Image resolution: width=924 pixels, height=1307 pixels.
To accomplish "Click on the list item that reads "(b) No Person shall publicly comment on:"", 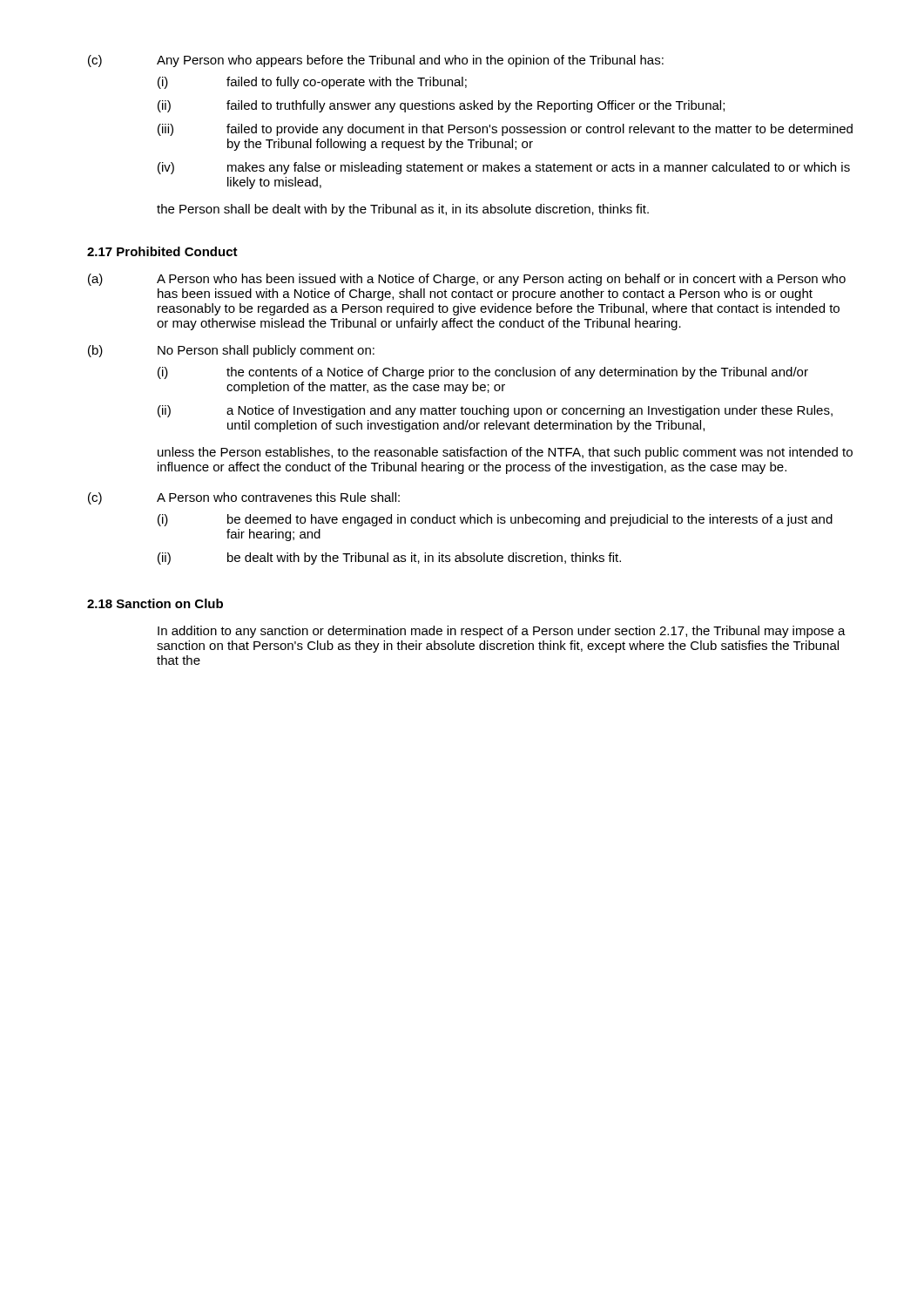I will coord(231,351).
